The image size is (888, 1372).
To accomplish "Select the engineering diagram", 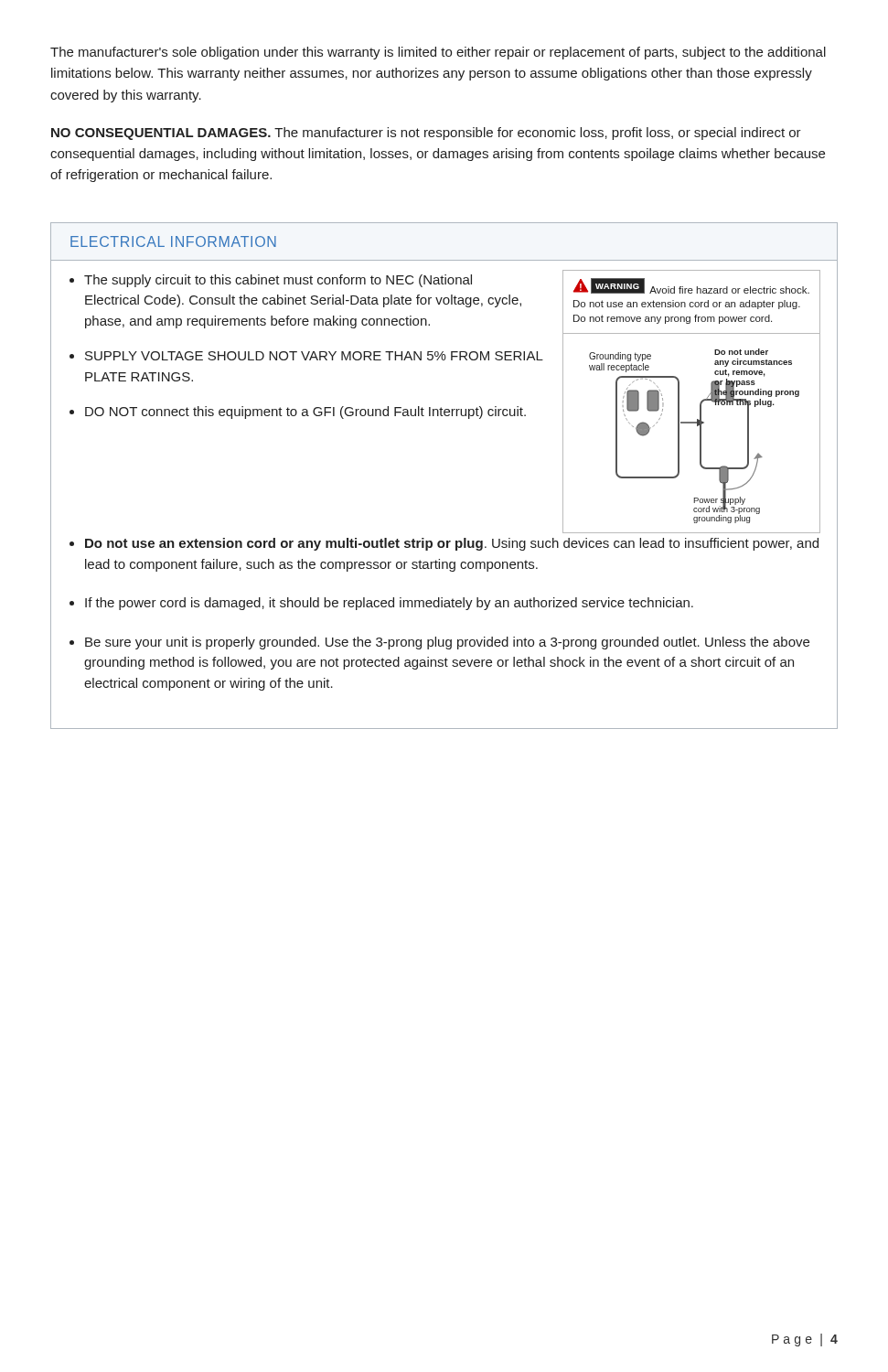I will pyautogui.click(x=691, y=401).
